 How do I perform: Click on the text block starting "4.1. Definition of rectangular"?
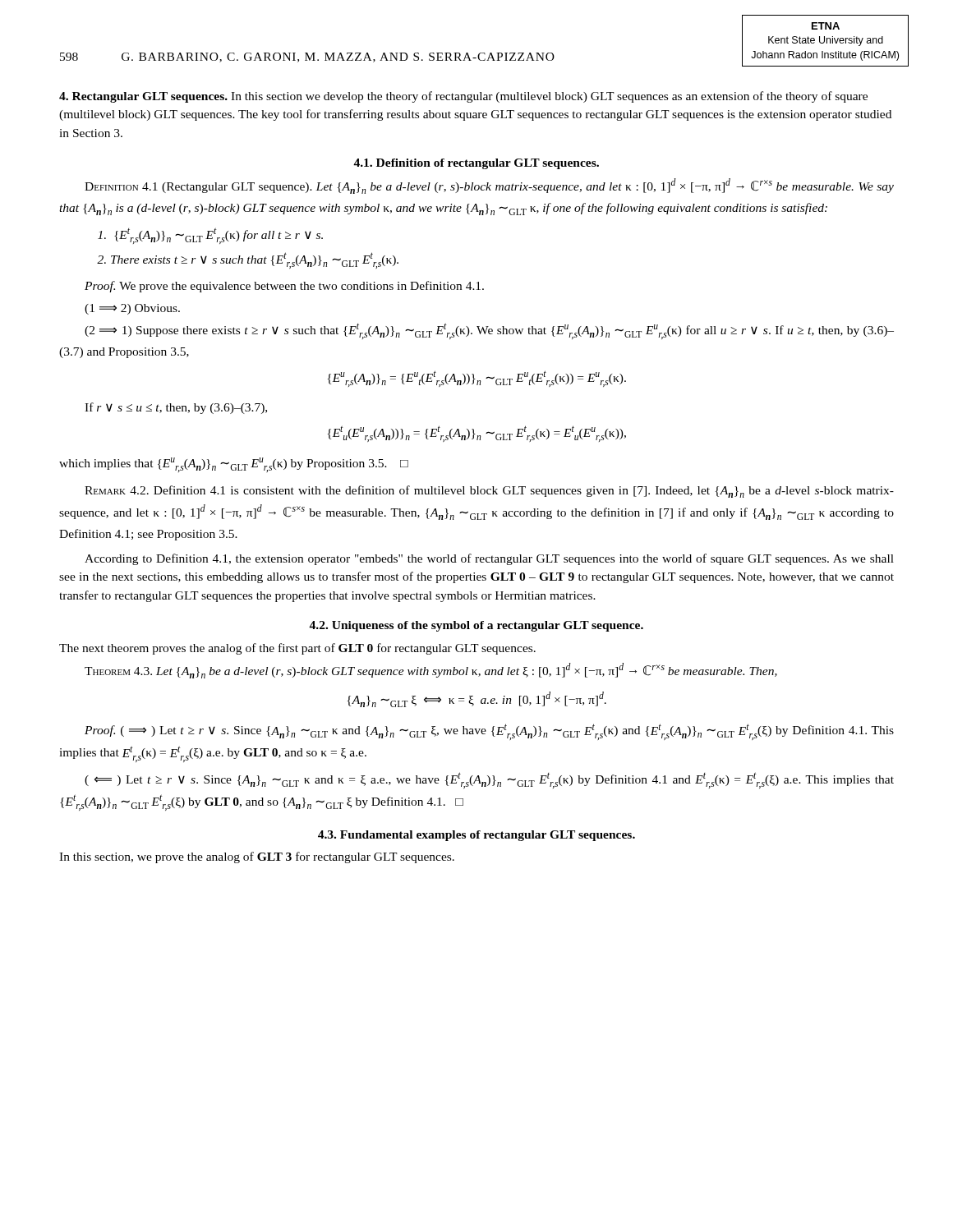point(476,163)
